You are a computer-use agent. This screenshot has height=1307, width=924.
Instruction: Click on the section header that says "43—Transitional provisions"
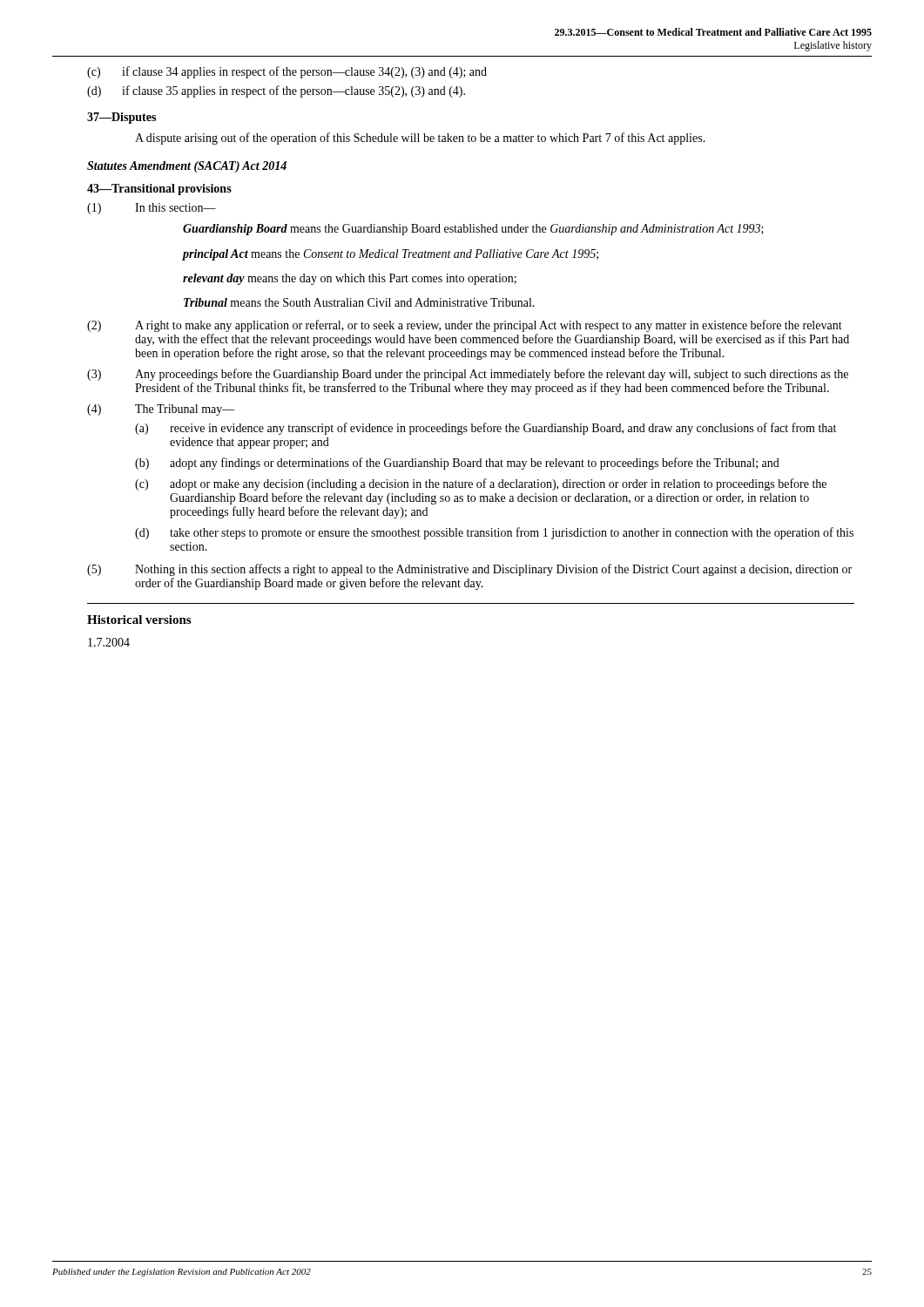click(x=159, y=189)
